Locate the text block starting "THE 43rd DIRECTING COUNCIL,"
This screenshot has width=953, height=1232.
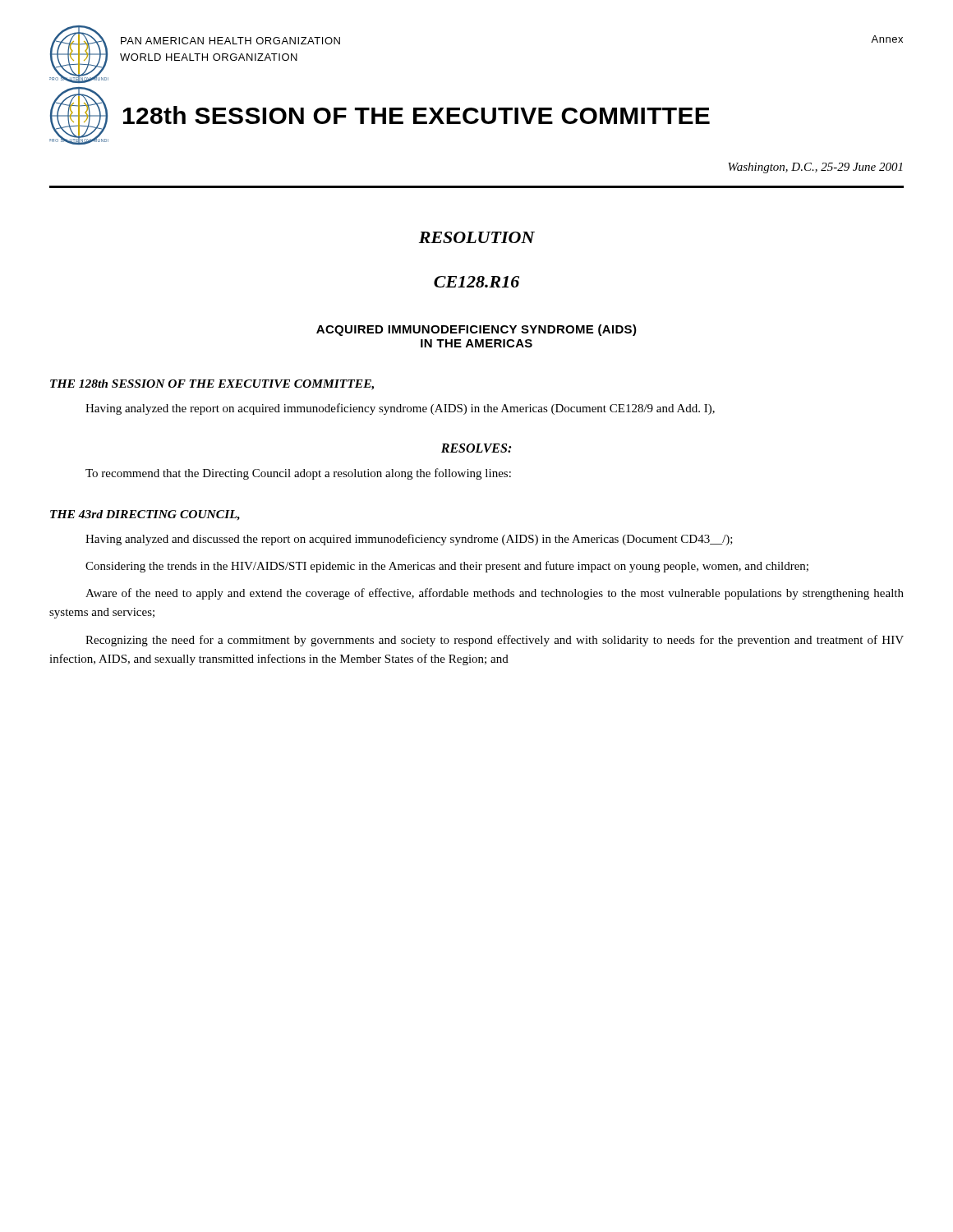[145, 513]
